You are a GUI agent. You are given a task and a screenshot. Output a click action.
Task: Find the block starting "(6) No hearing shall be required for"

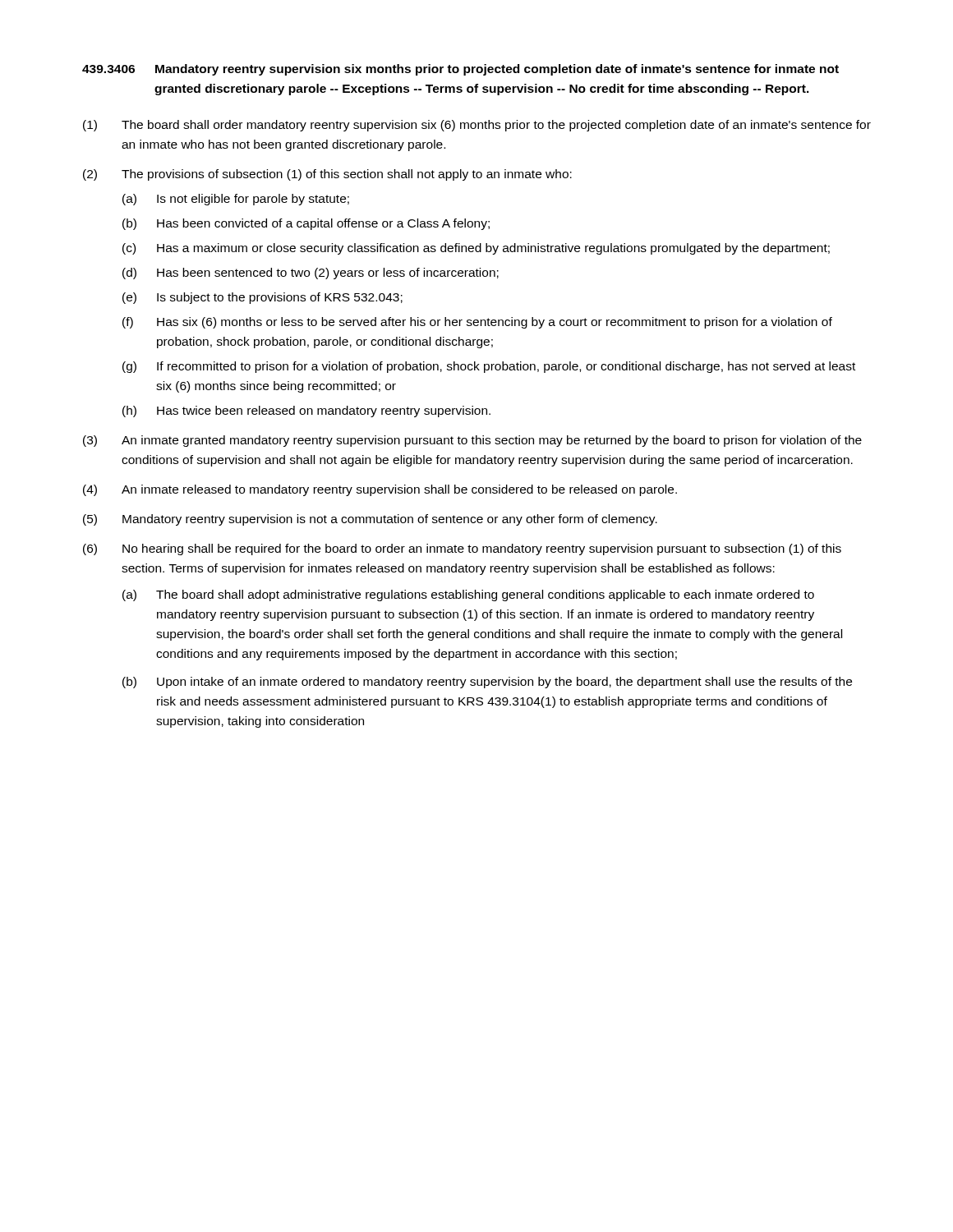point(476,639)
